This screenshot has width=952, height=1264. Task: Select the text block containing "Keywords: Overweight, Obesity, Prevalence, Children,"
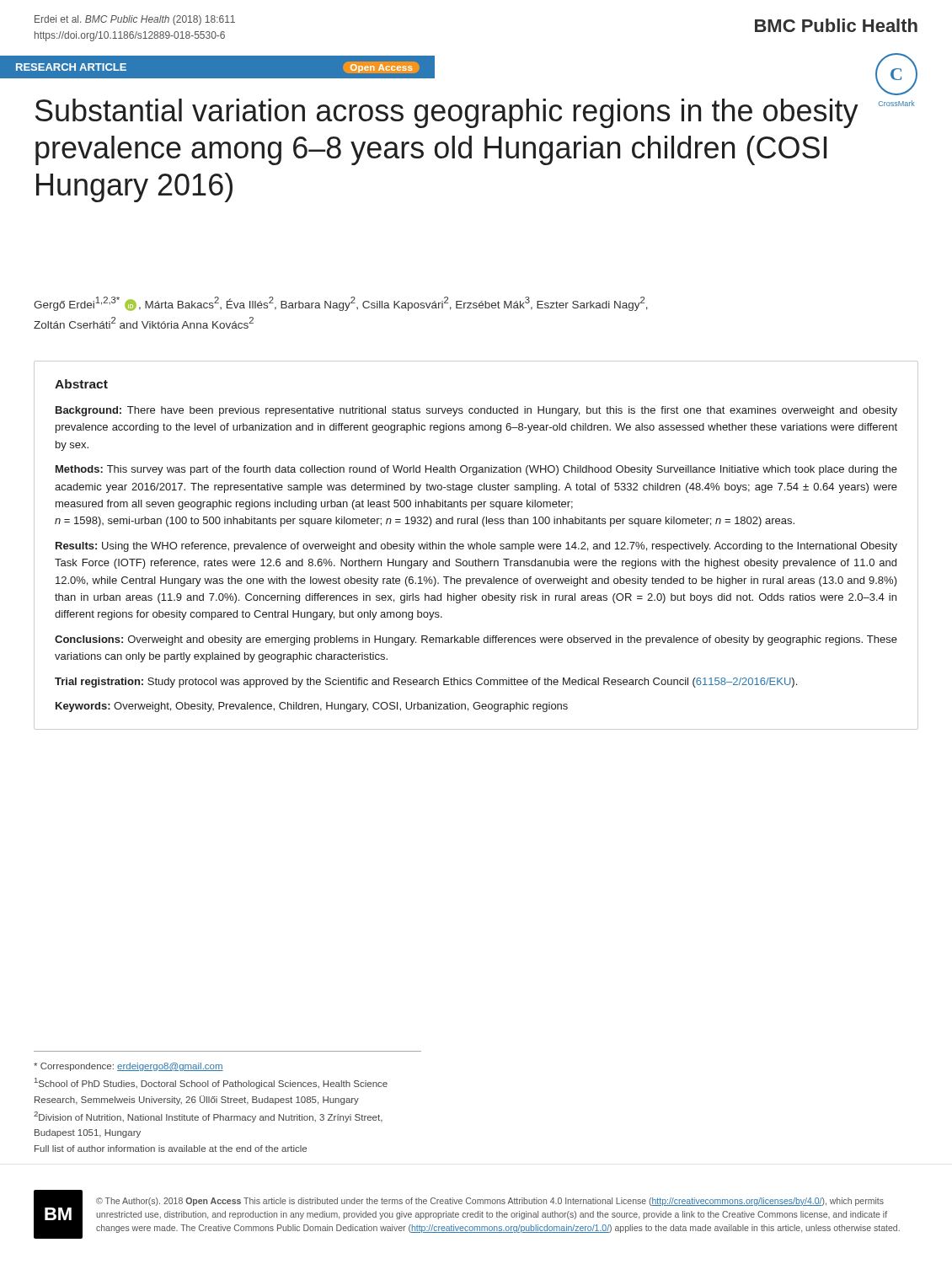pos(311,706)
